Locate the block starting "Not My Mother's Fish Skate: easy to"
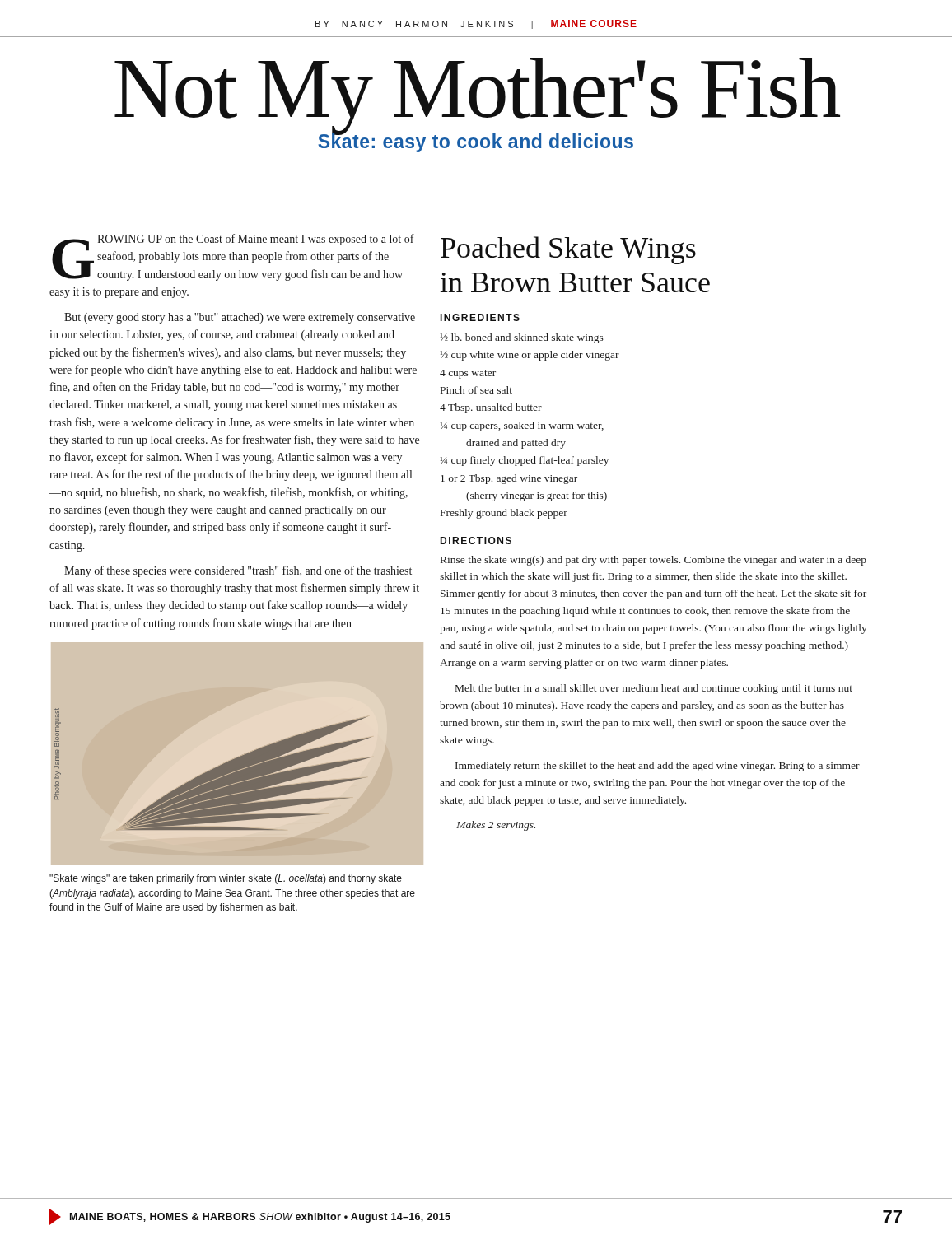 coord(476,99)
